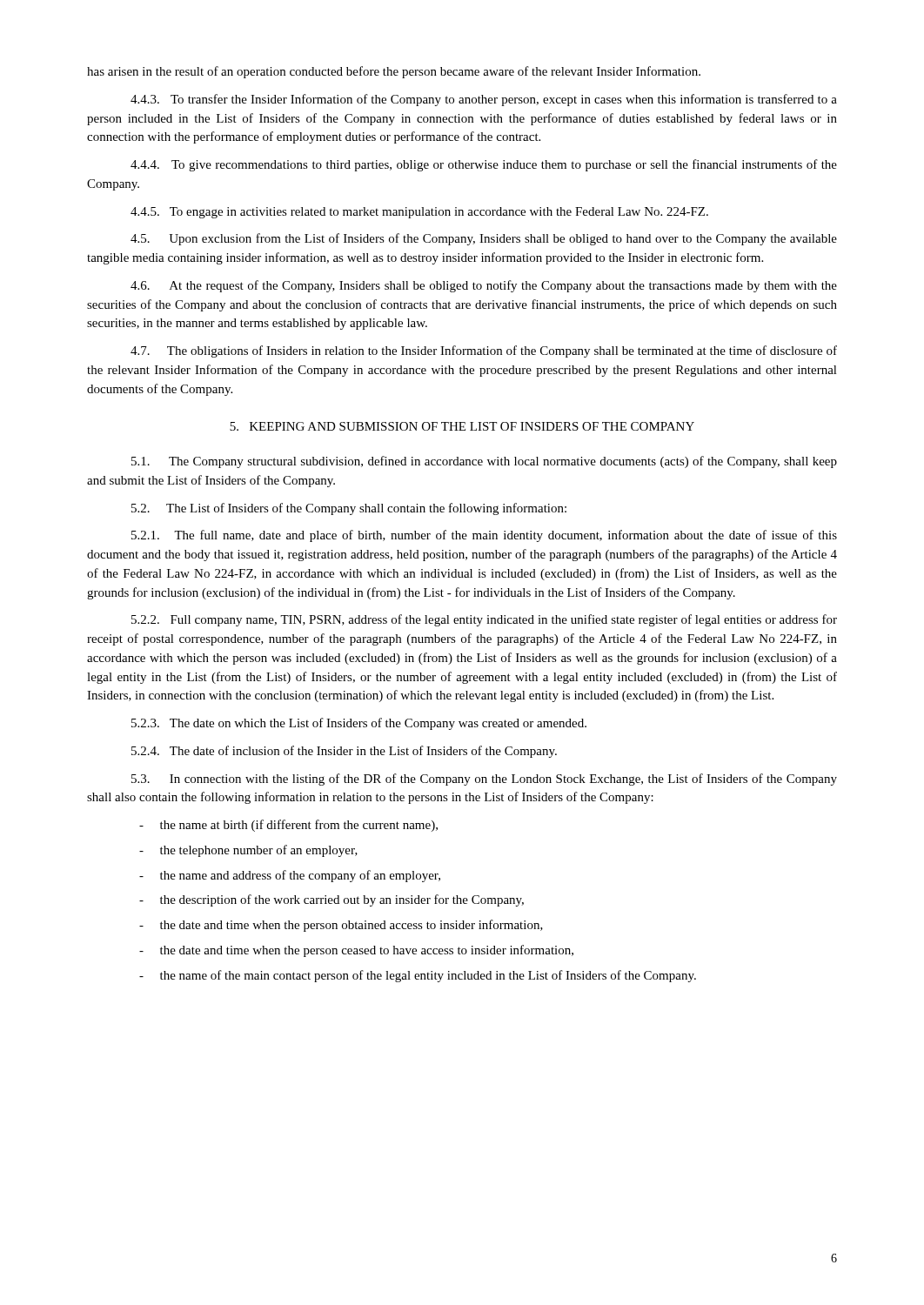The height and width of the screenshot is (1305, 924).
Task: Click on the passage starting "4.4. To give recommendations to"
Action: [462, 175]
